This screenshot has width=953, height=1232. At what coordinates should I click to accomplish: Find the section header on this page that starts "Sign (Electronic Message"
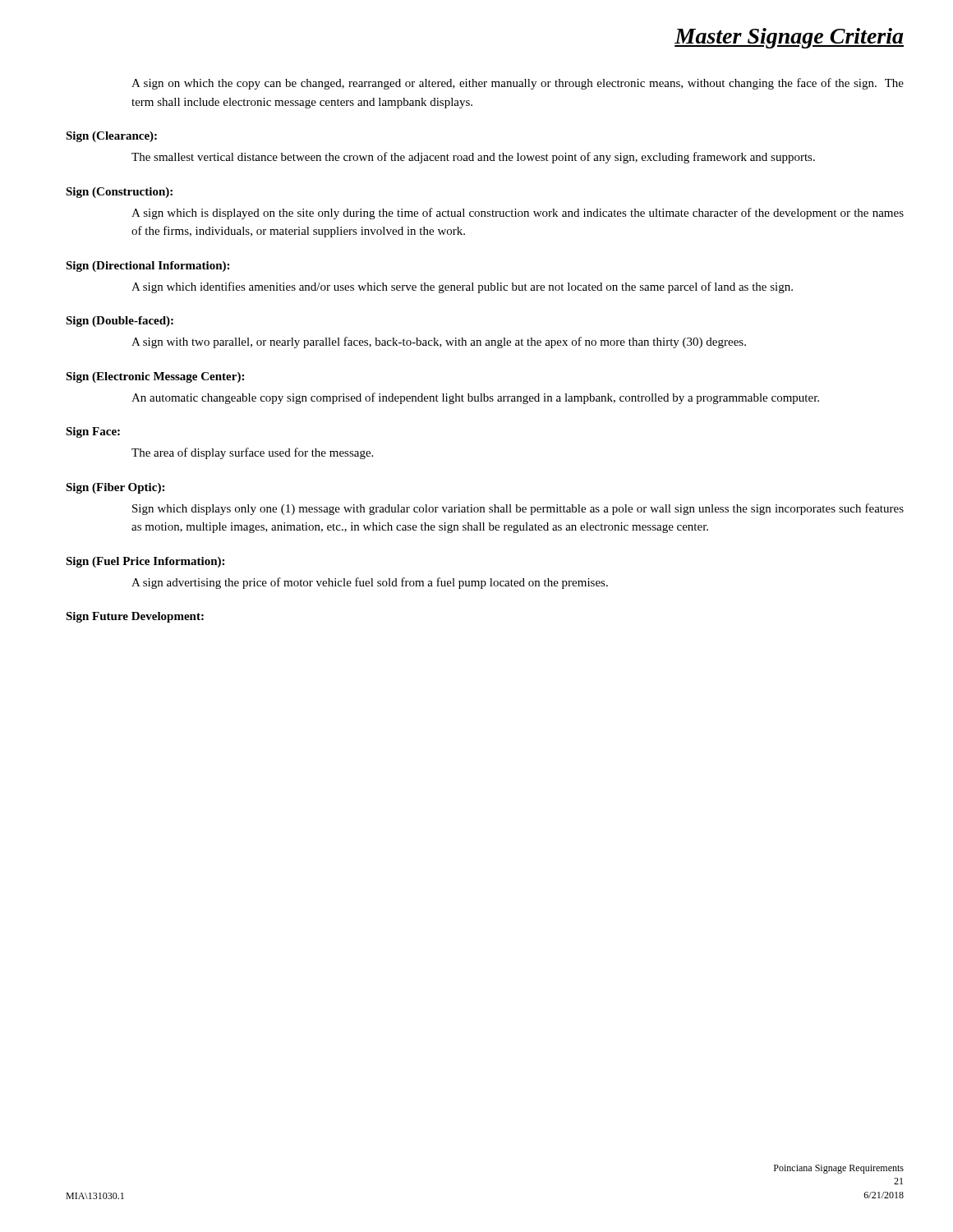(155, 376)
